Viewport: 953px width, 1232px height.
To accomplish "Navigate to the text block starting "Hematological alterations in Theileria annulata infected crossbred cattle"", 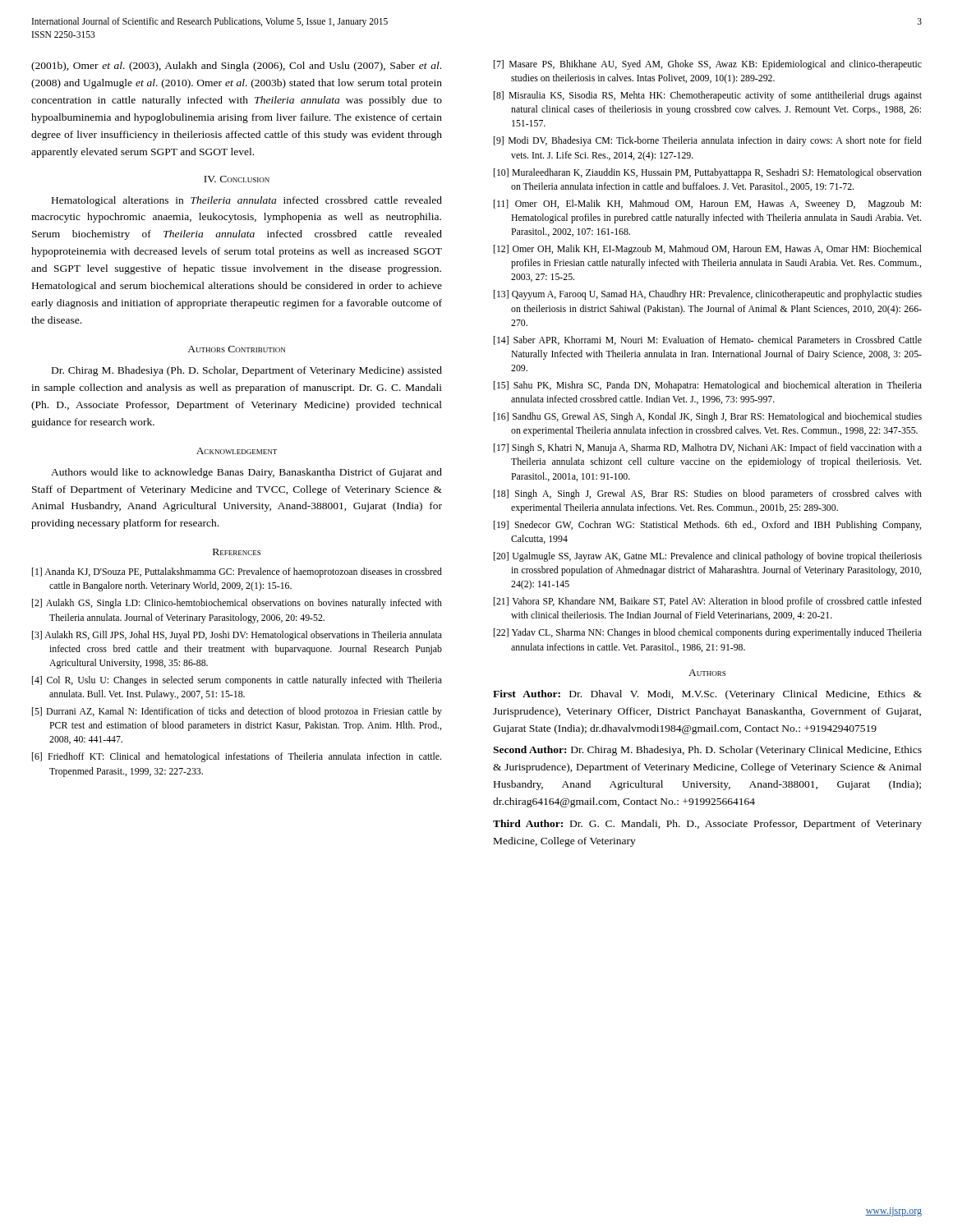I will 237,260.
